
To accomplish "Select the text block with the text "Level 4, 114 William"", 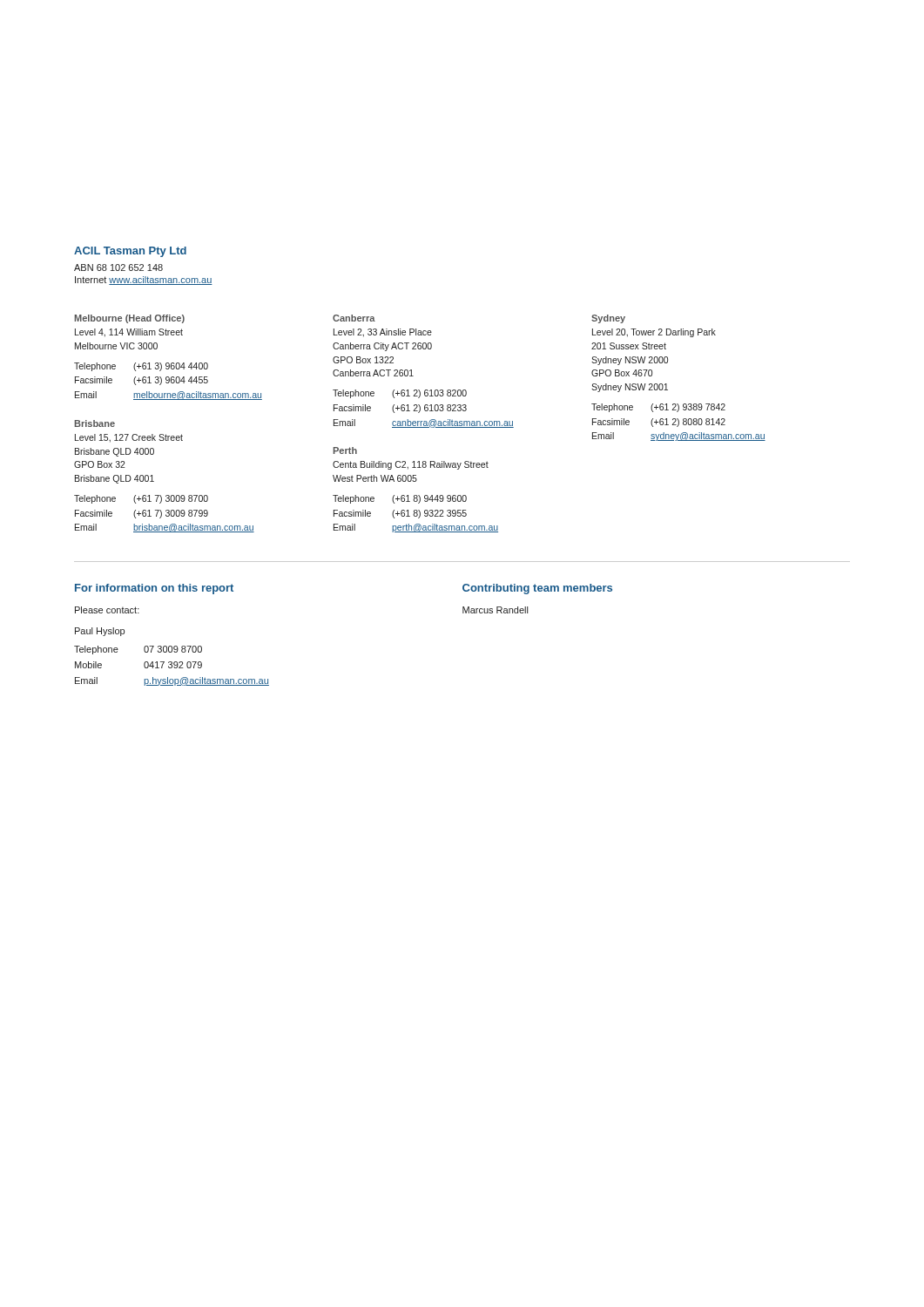I will click(199, 364).
